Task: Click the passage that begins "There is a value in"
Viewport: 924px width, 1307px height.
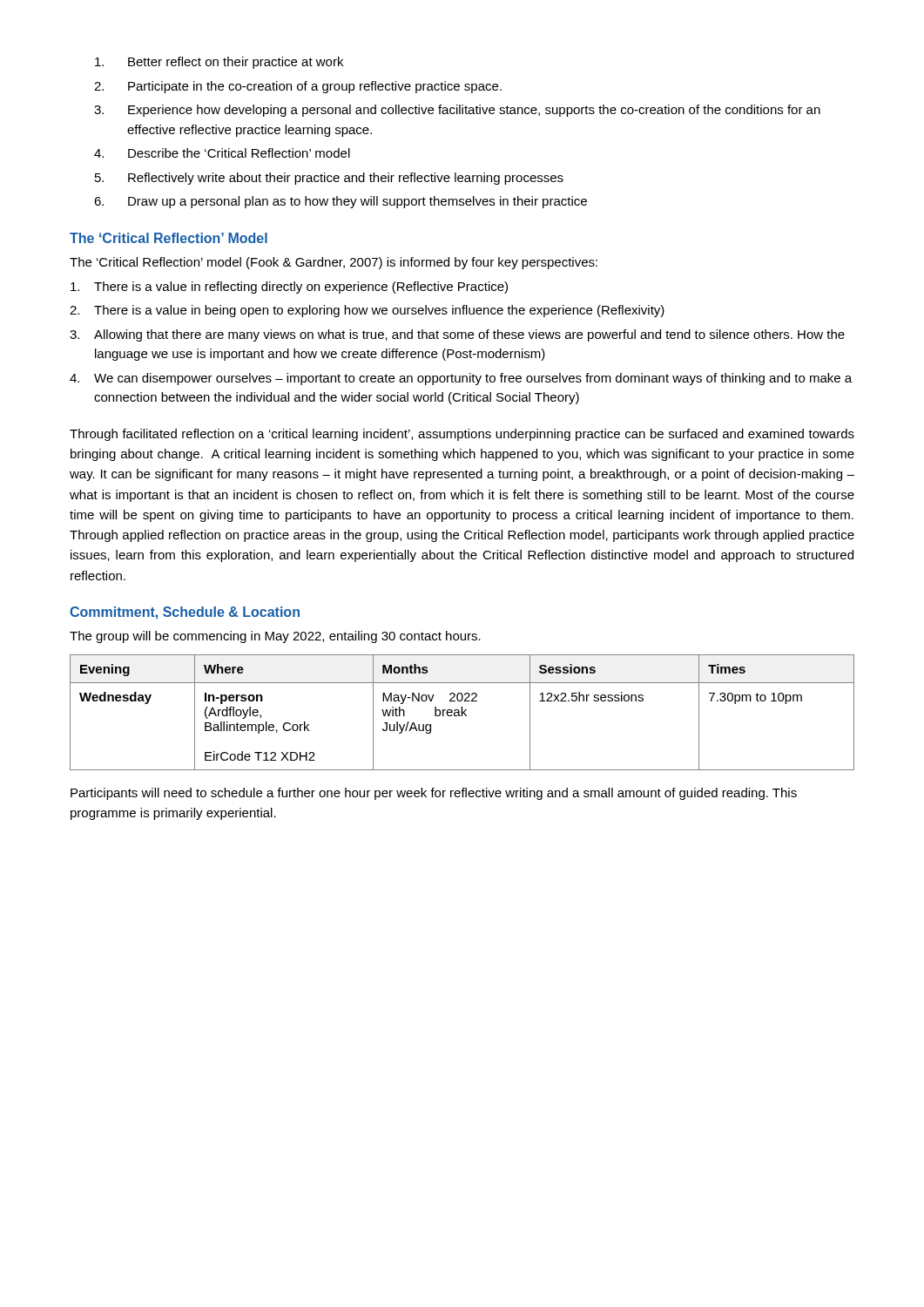Action: point(462,287)
